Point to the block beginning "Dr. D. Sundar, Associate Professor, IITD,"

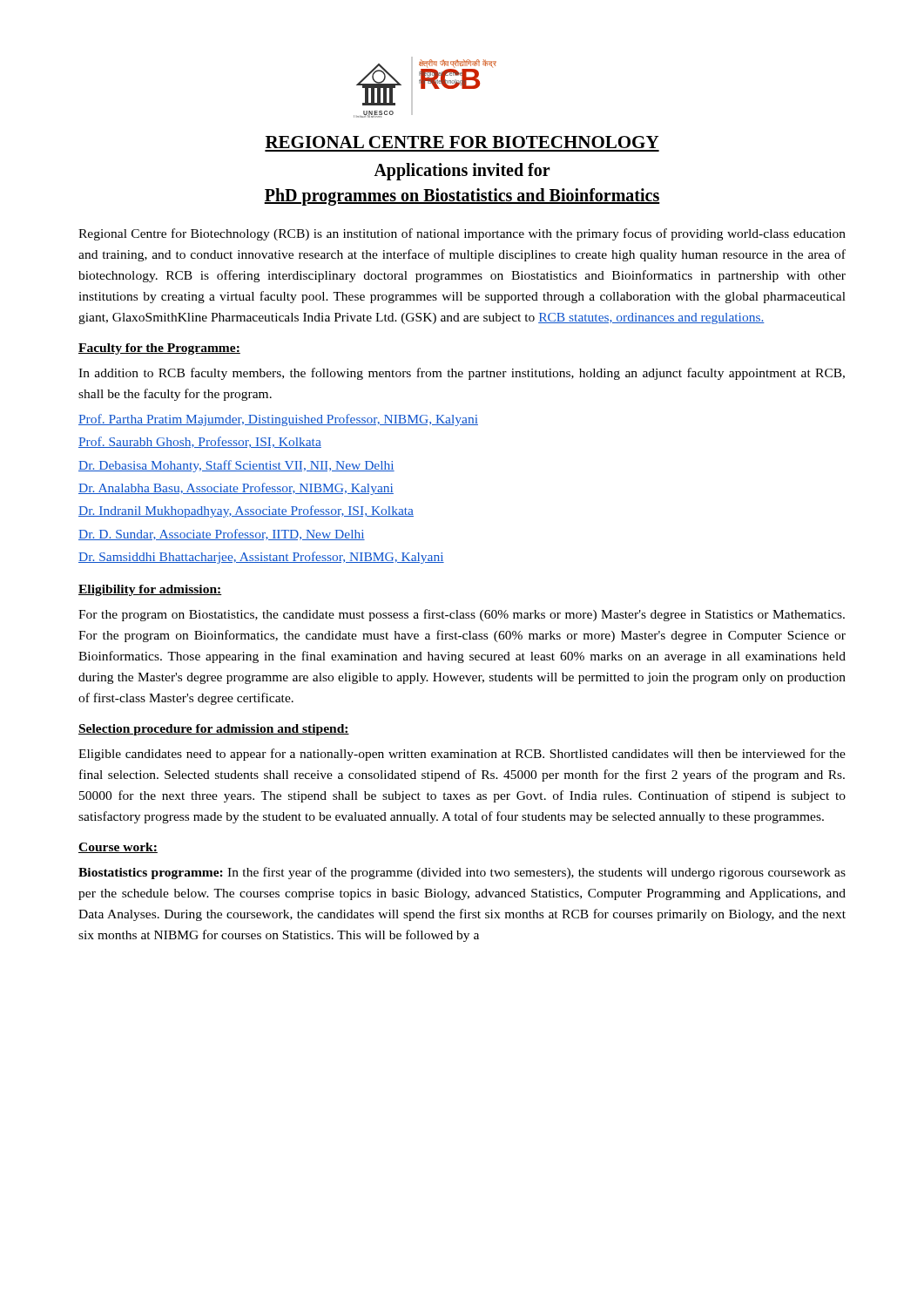(x=222, y=535)
